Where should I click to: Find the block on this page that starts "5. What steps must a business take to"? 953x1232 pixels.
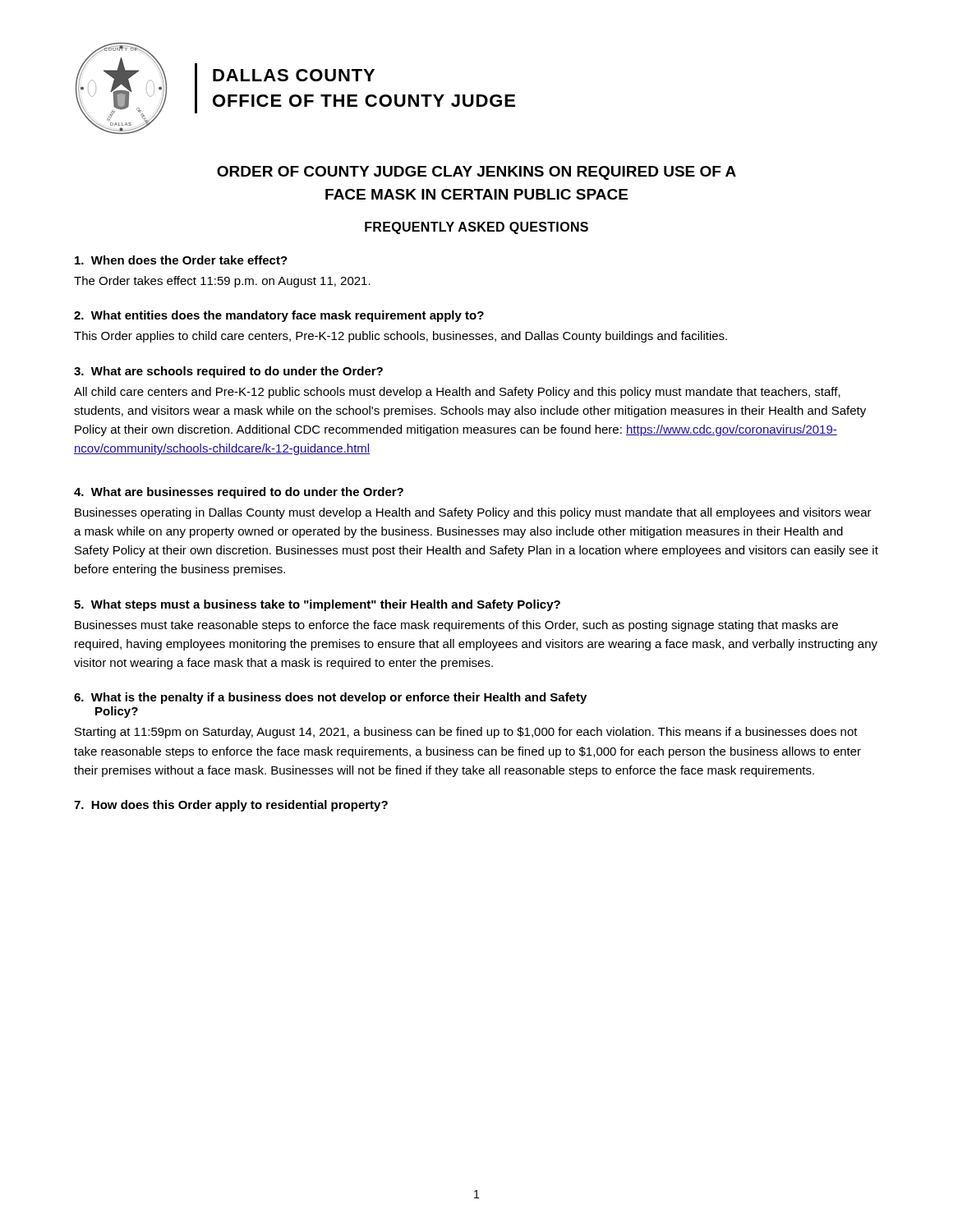pos(476,634)
